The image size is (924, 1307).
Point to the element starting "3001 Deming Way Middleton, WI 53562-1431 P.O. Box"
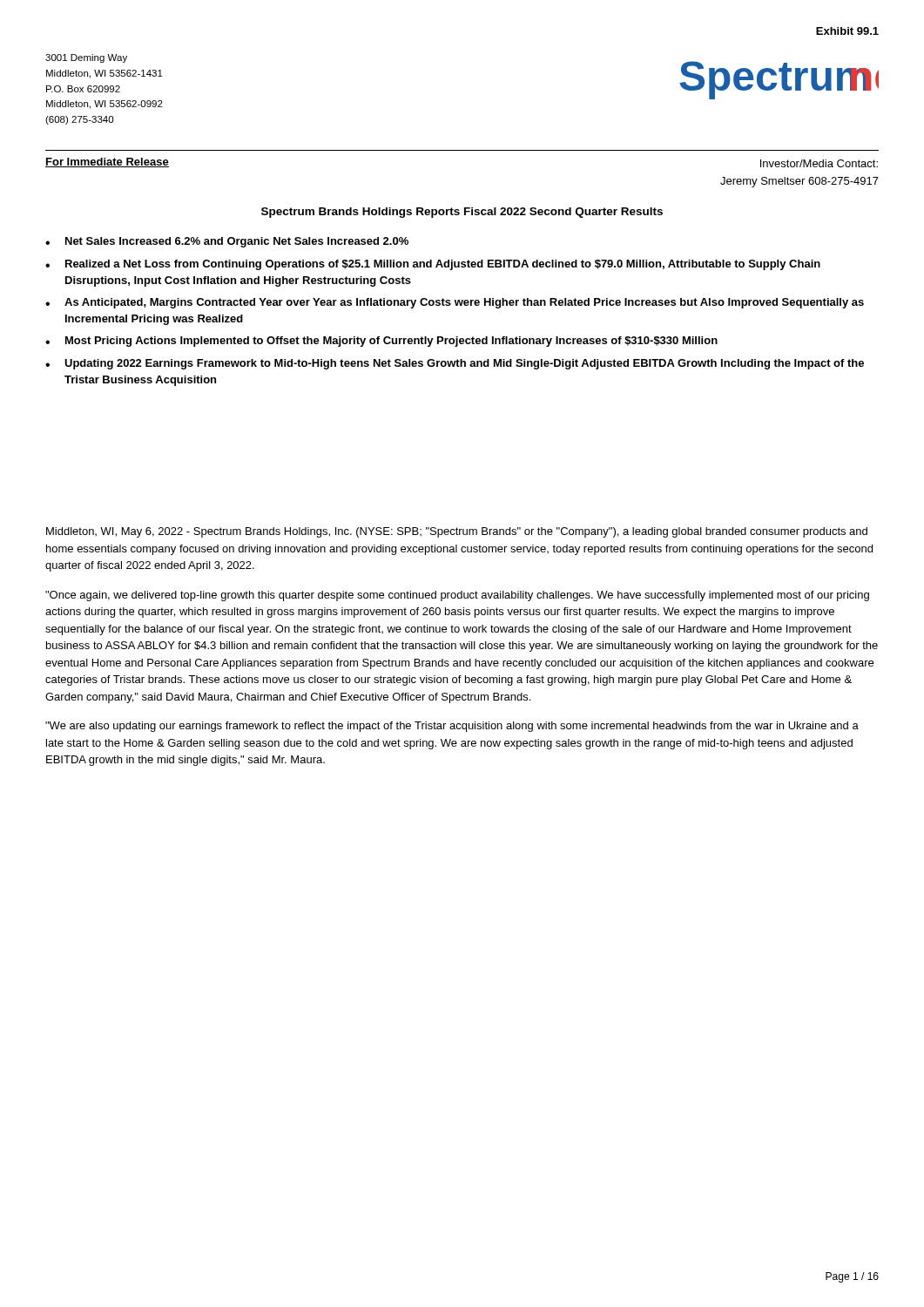[x=104, y=89]
